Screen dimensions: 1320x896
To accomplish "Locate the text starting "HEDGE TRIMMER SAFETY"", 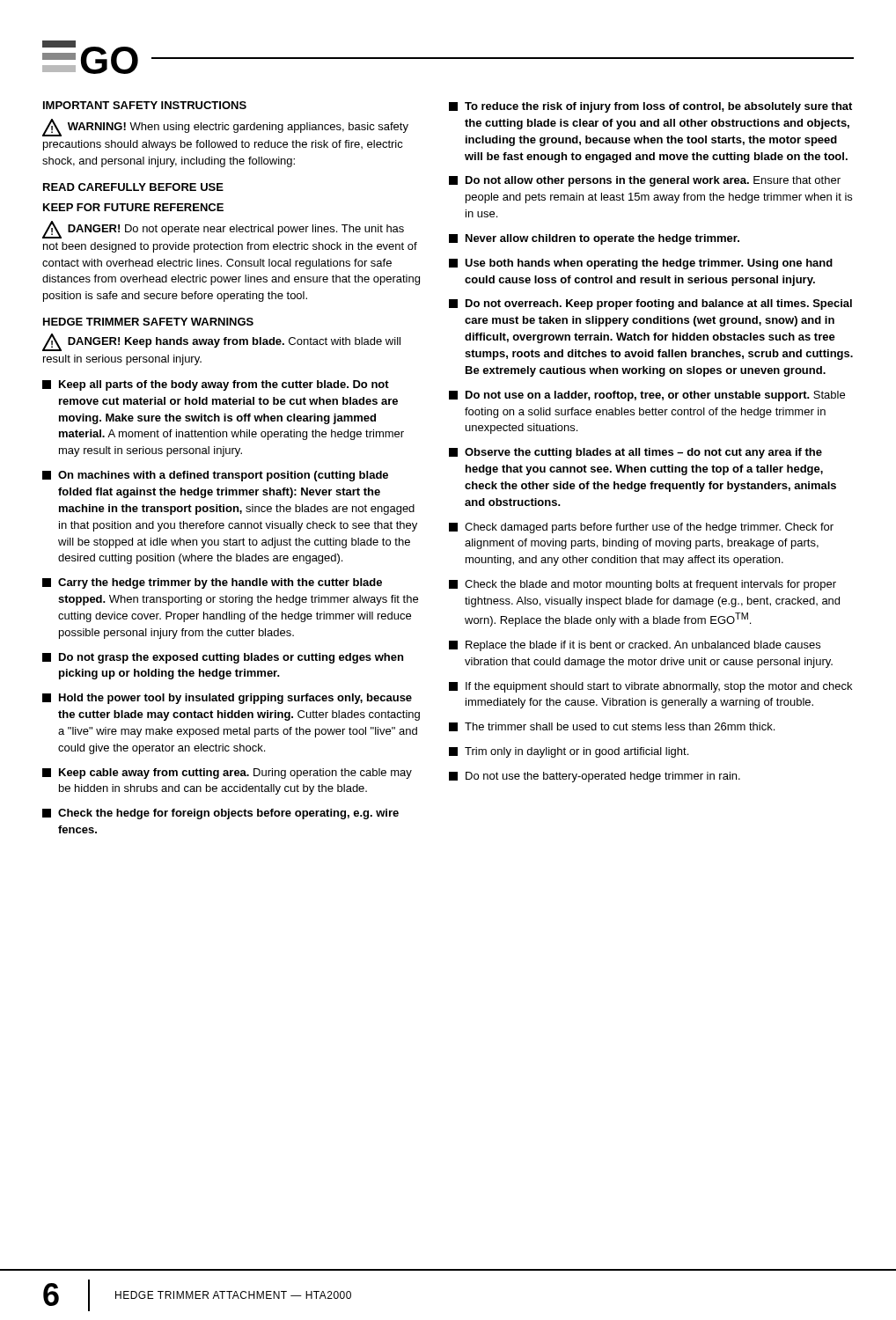I will pos(148,322).
